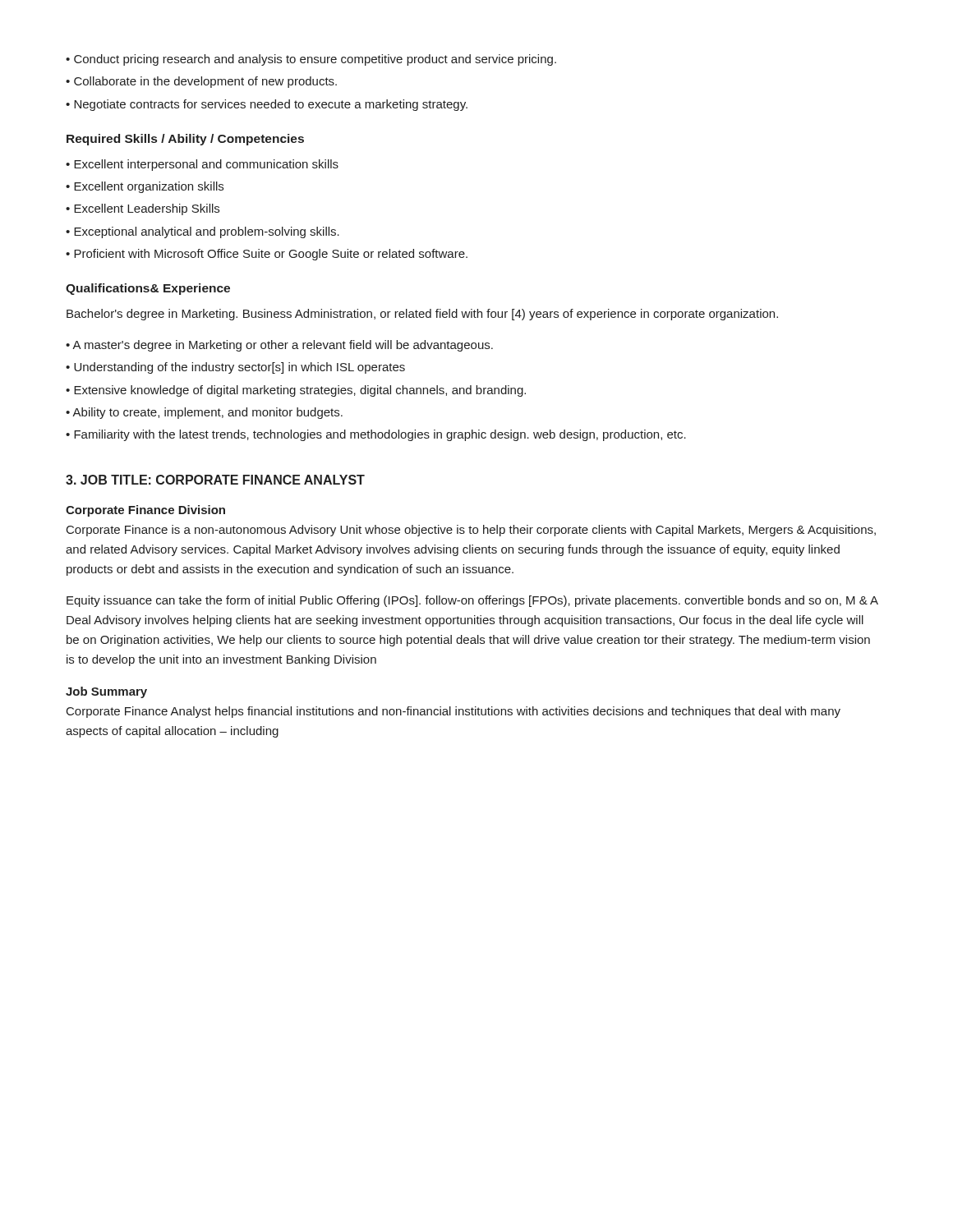
Task: Point to the text block starting "Bachelor's degree in Marketing. Business"
Action: pyautogui.click(x=422, y=313)
